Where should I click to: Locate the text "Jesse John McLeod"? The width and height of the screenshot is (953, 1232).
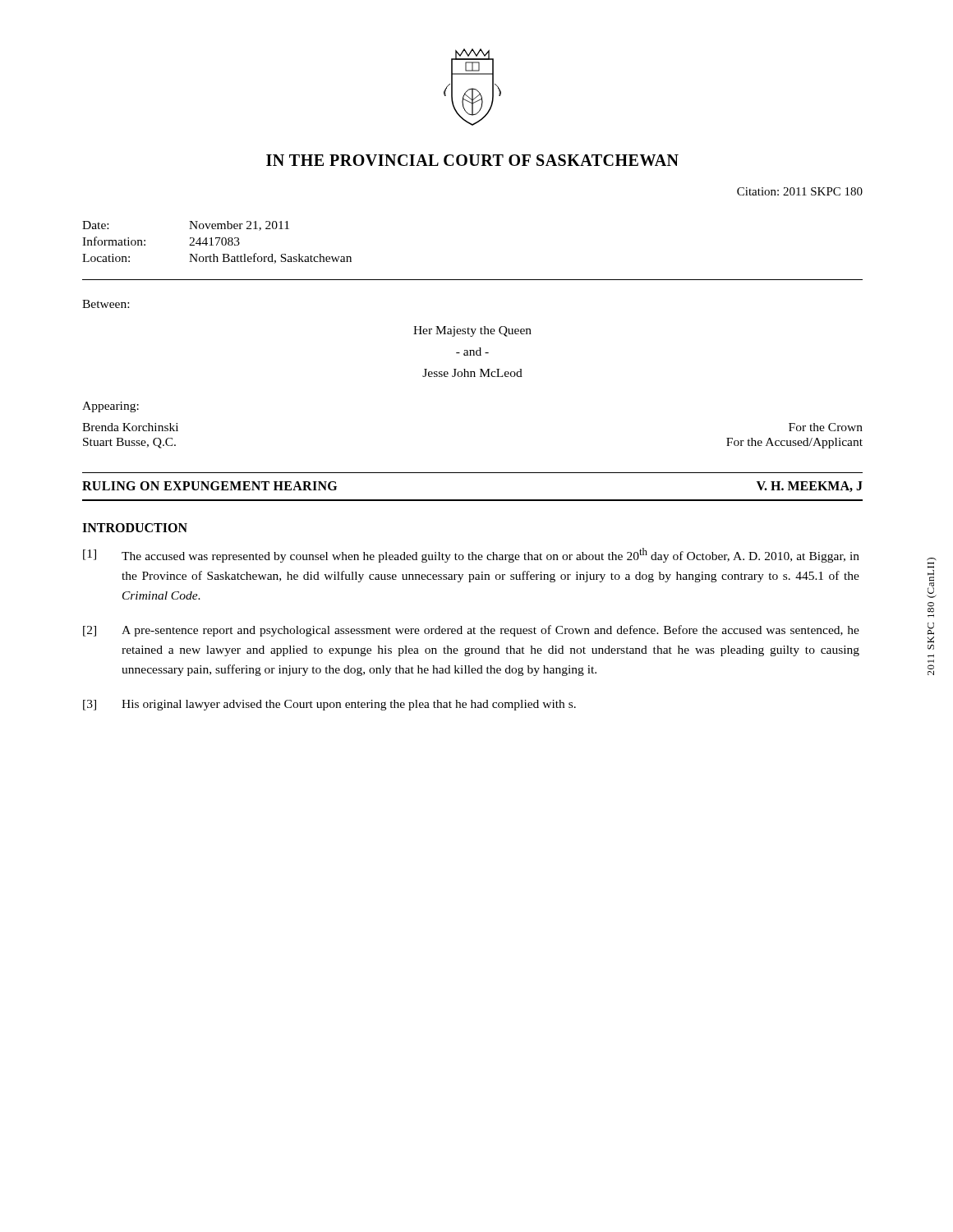pos(472,372)
